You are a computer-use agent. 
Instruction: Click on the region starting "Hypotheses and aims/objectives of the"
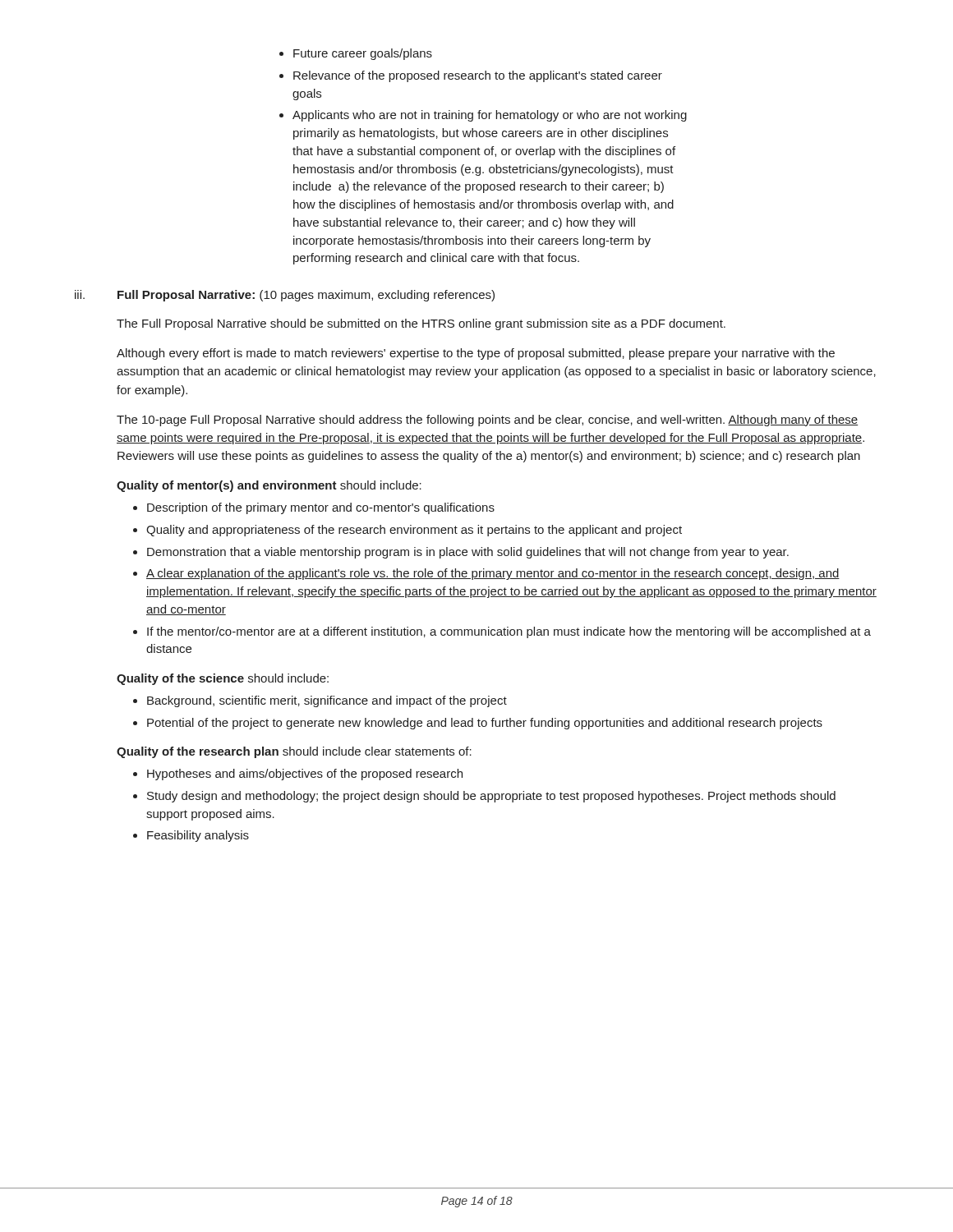pyautogui.click(x=305, y=773)
